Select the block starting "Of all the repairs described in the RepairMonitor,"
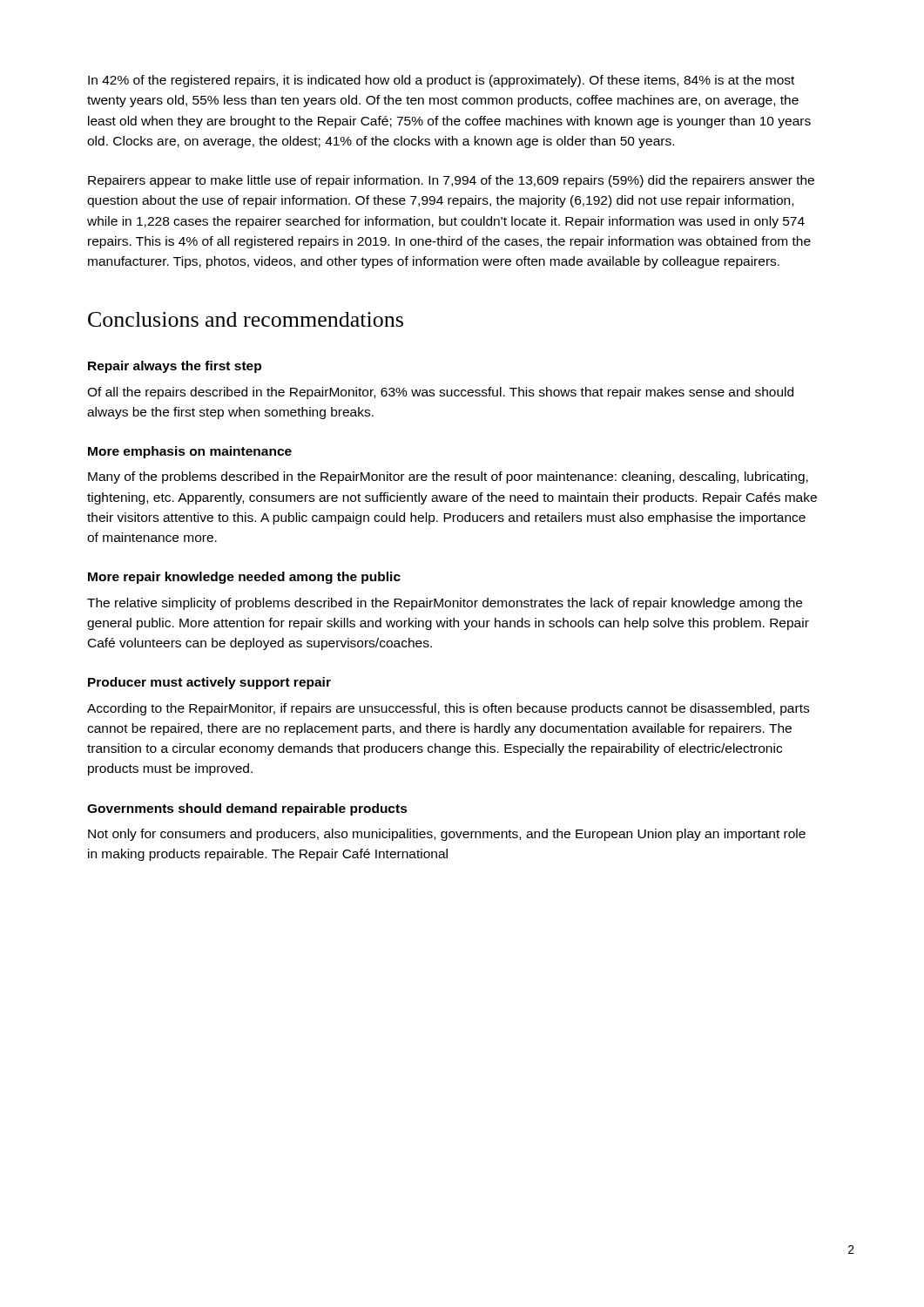The height and width of the screenshot is (1307, 924). [453, 402]
